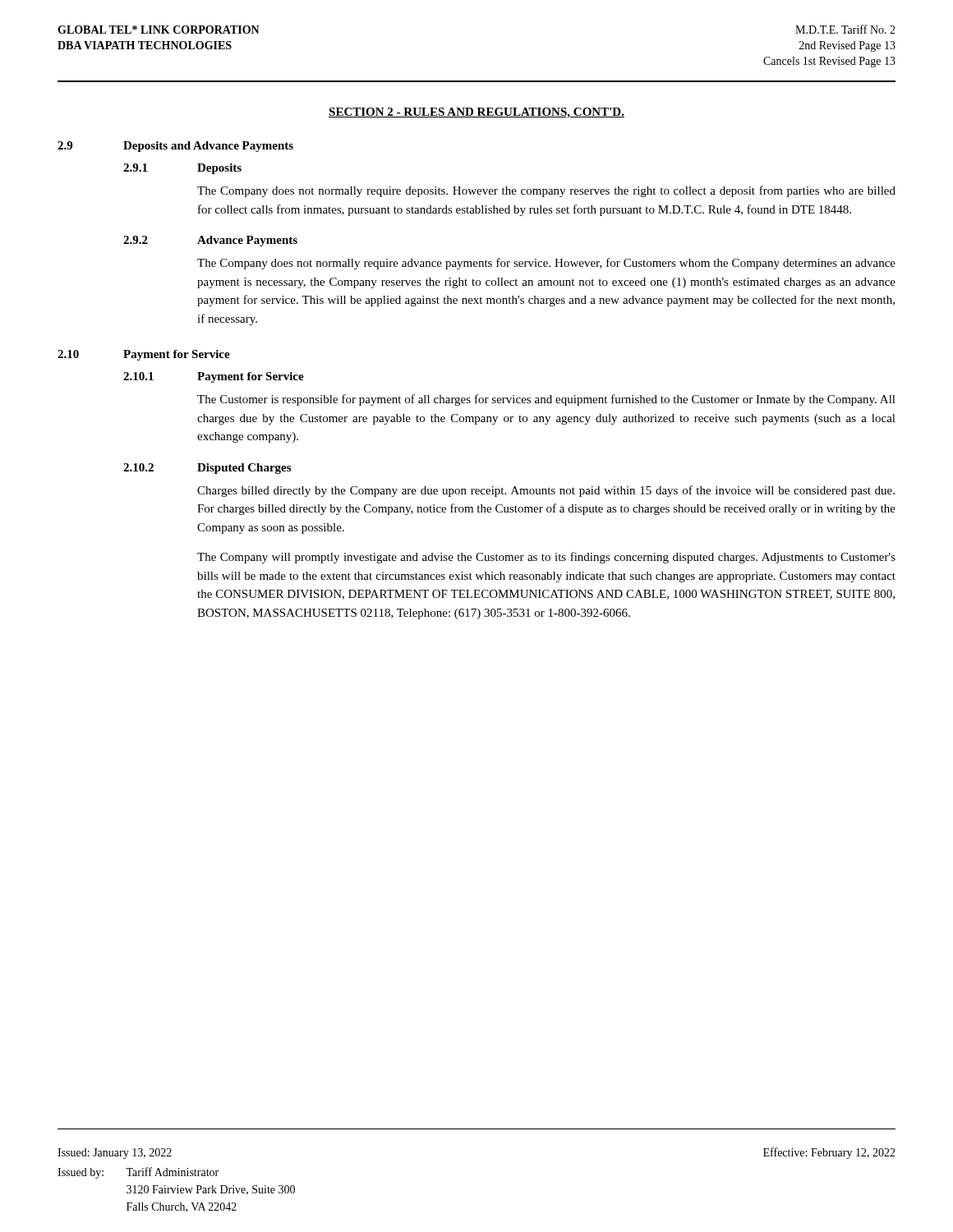The width and height of the screenshot is (953, 1232).
Task: Navigate to the text starting "2.10.1 Payment for Service"
Action: pos(213,377)
